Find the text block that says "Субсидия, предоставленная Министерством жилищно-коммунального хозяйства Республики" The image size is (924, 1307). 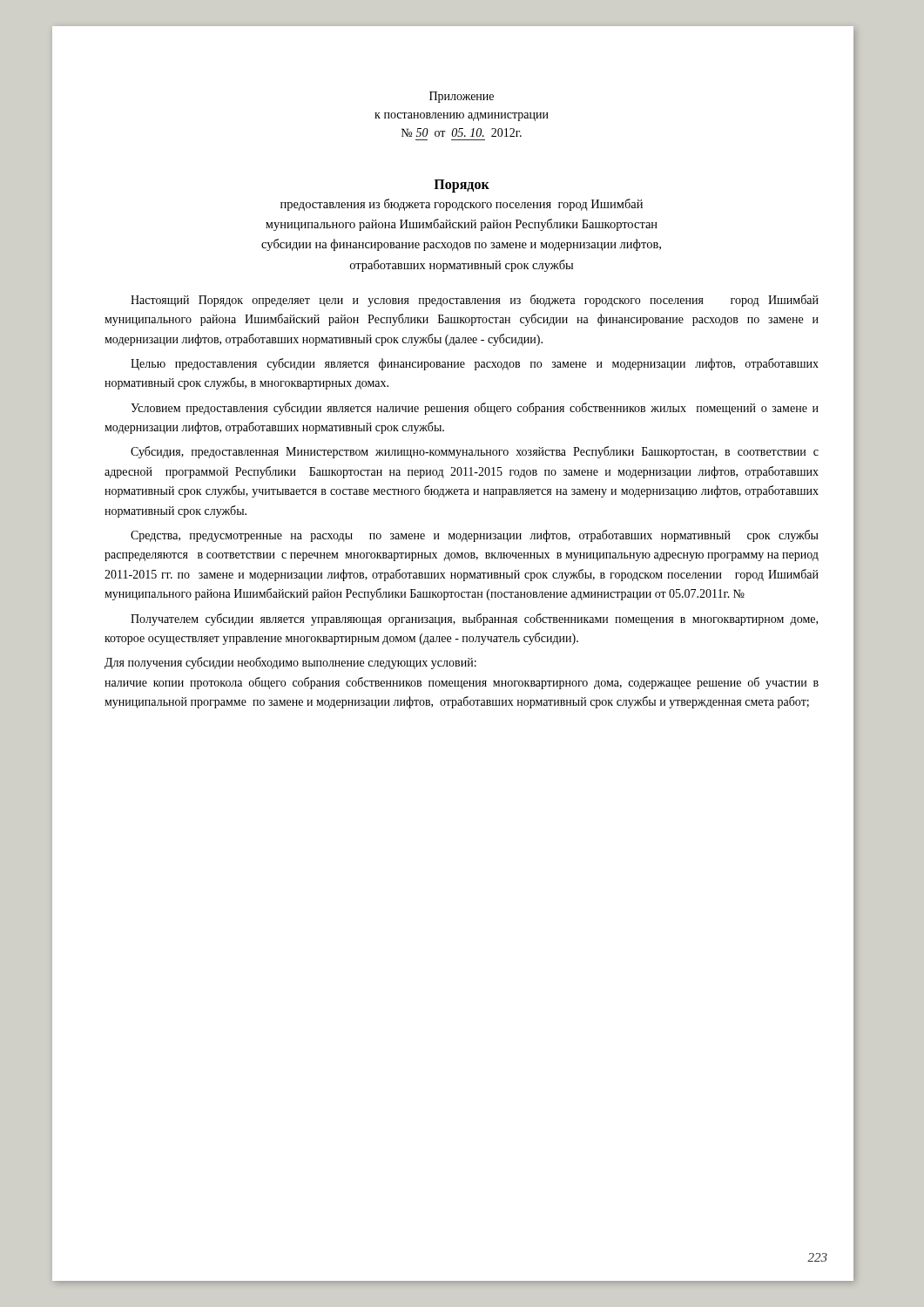coord(462,481)
